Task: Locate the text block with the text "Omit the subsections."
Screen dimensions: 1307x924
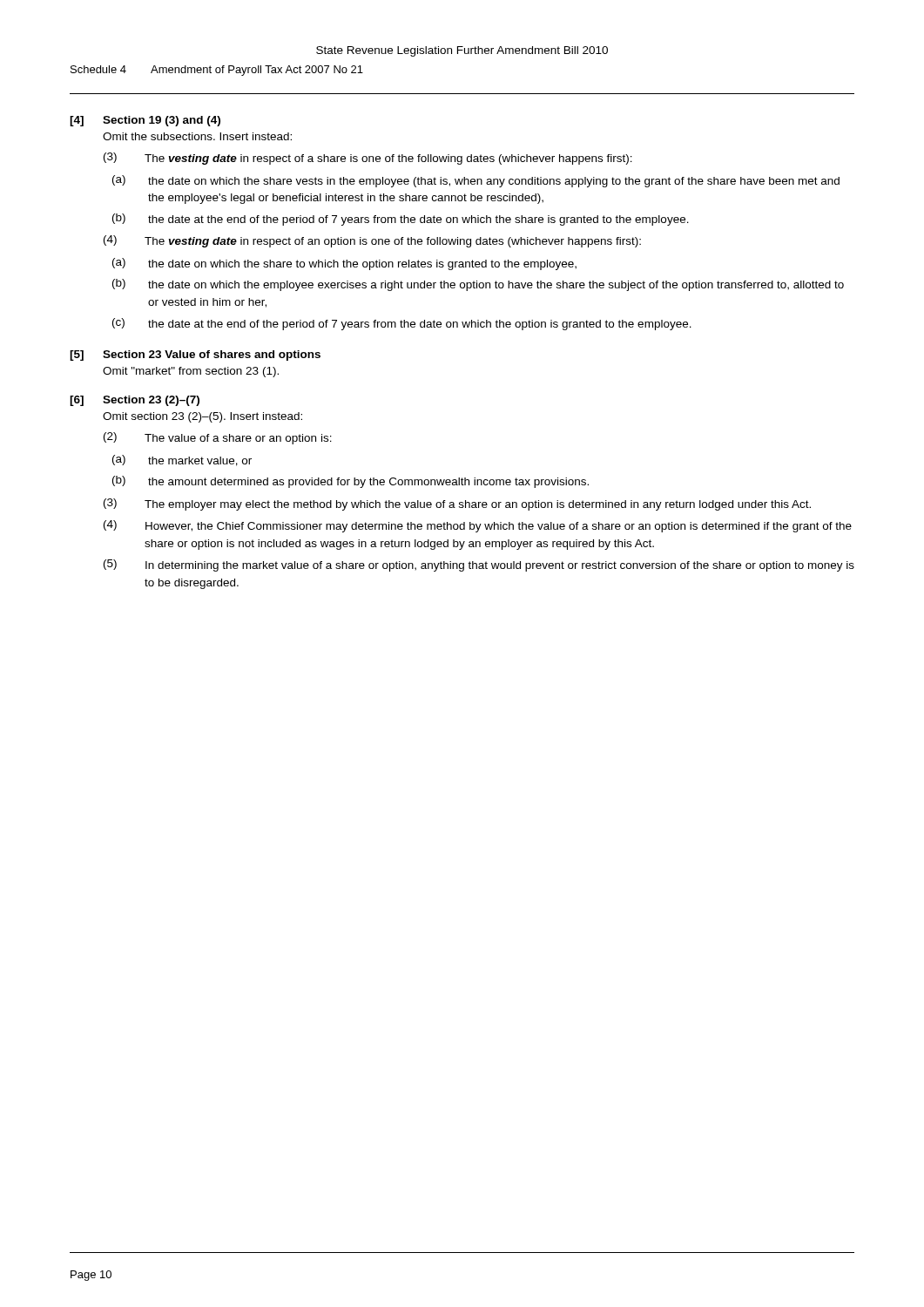Action: [198, 136]
